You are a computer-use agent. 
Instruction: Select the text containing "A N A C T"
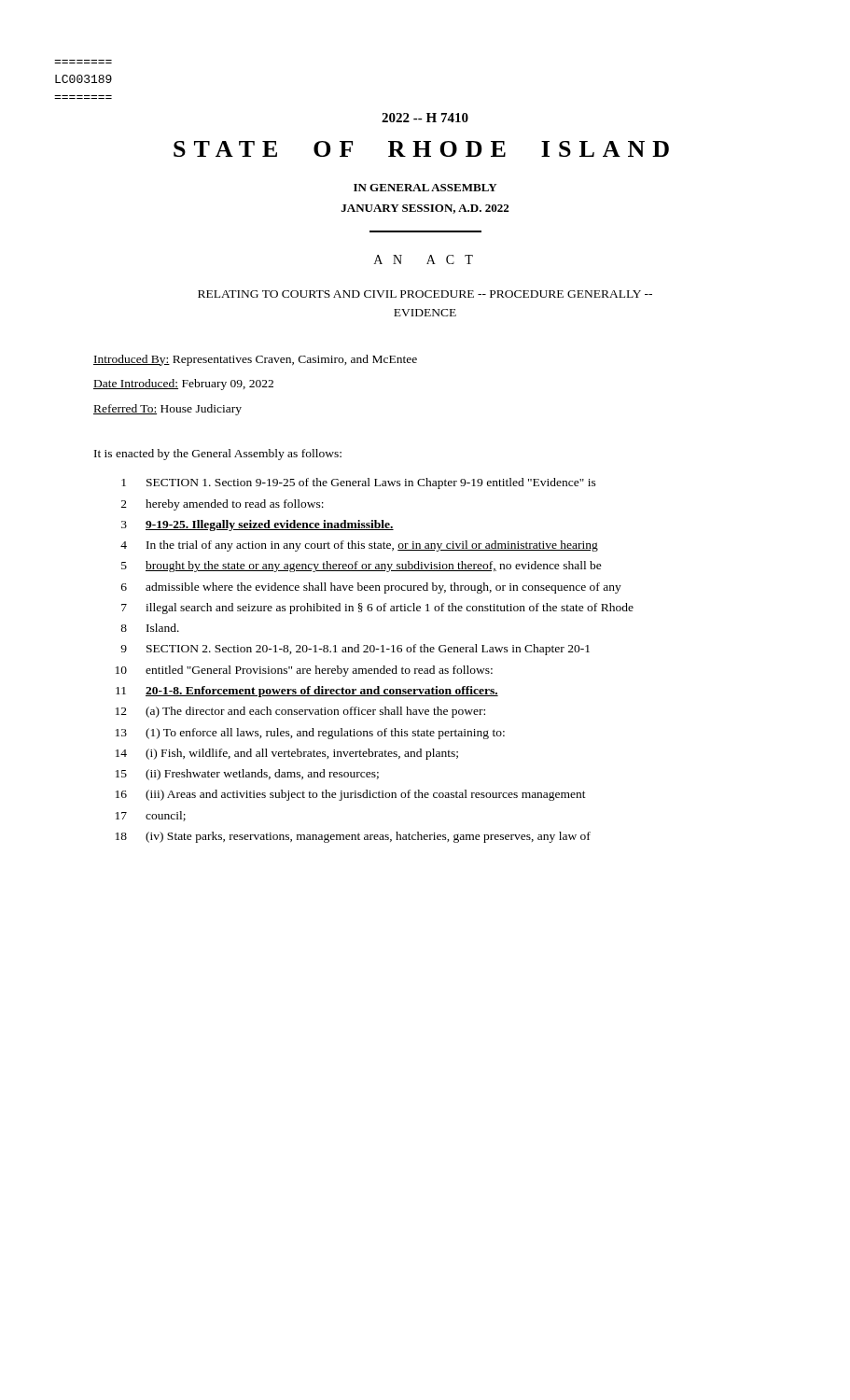tap(425, 260)
